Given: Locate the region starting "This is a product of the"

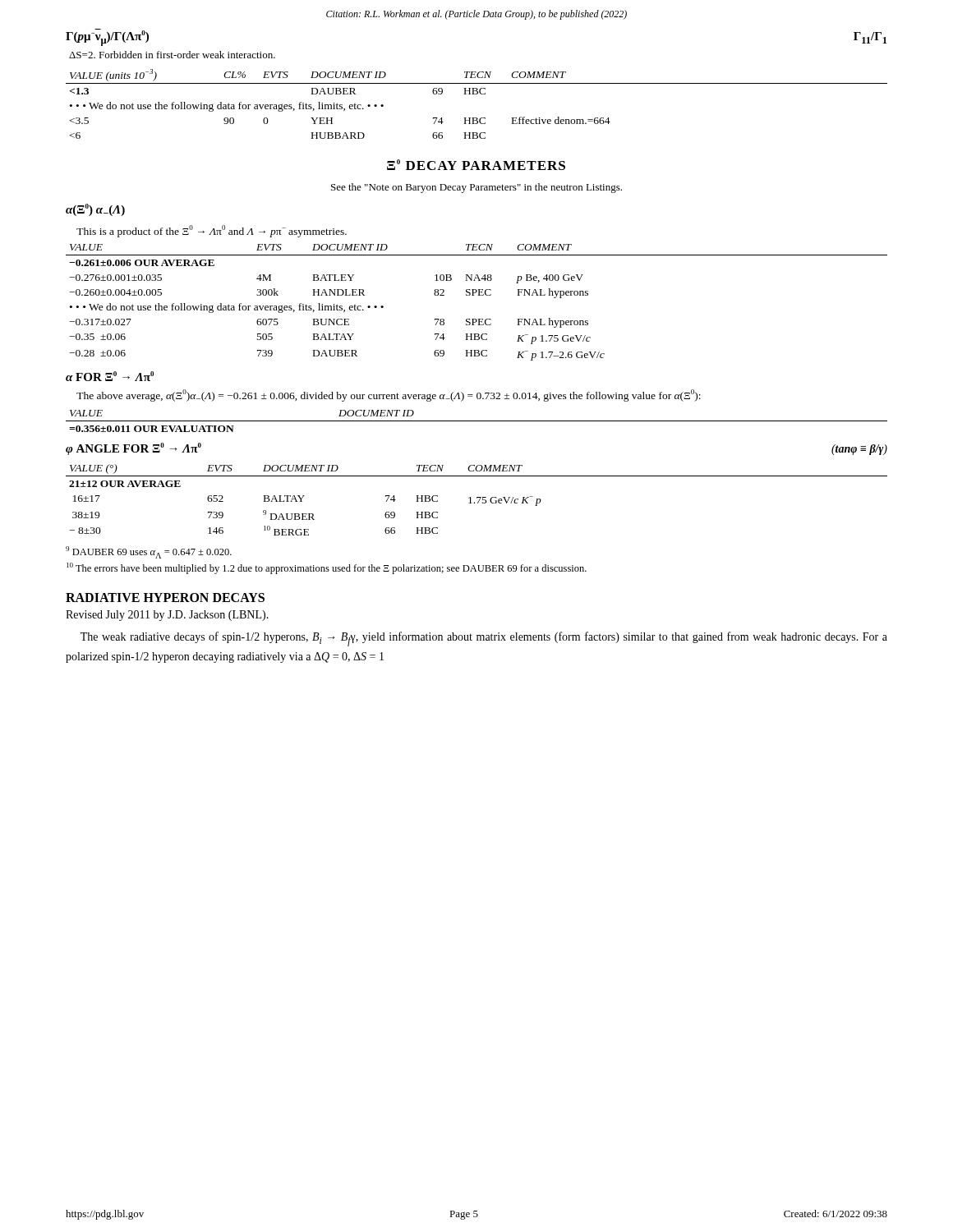Looking at the screenshot, I should (207, 230).
